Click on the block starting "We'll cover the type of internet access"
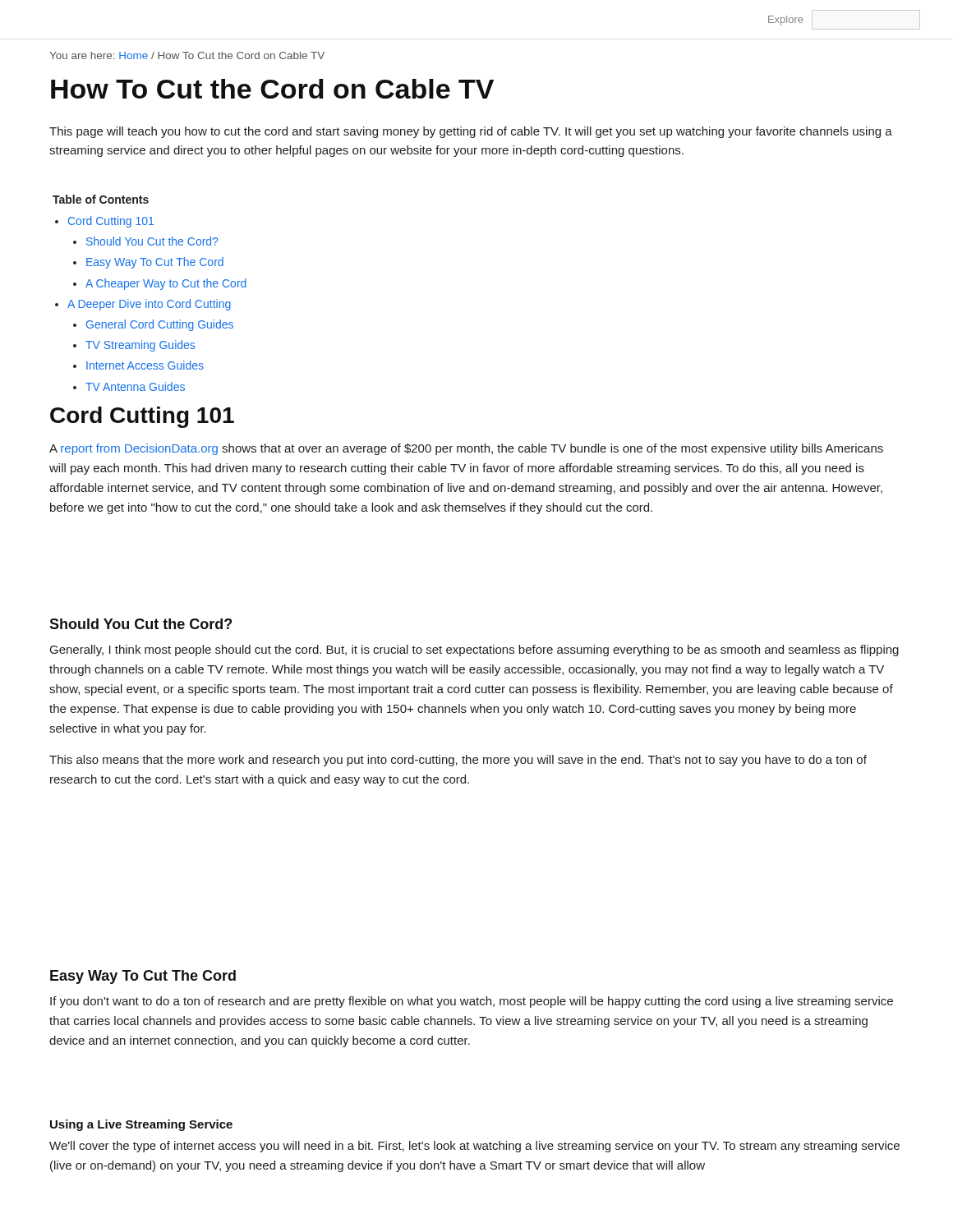Image resolution: width=953 pixels, height=1232 pixels. click(x=476, y=1156)
